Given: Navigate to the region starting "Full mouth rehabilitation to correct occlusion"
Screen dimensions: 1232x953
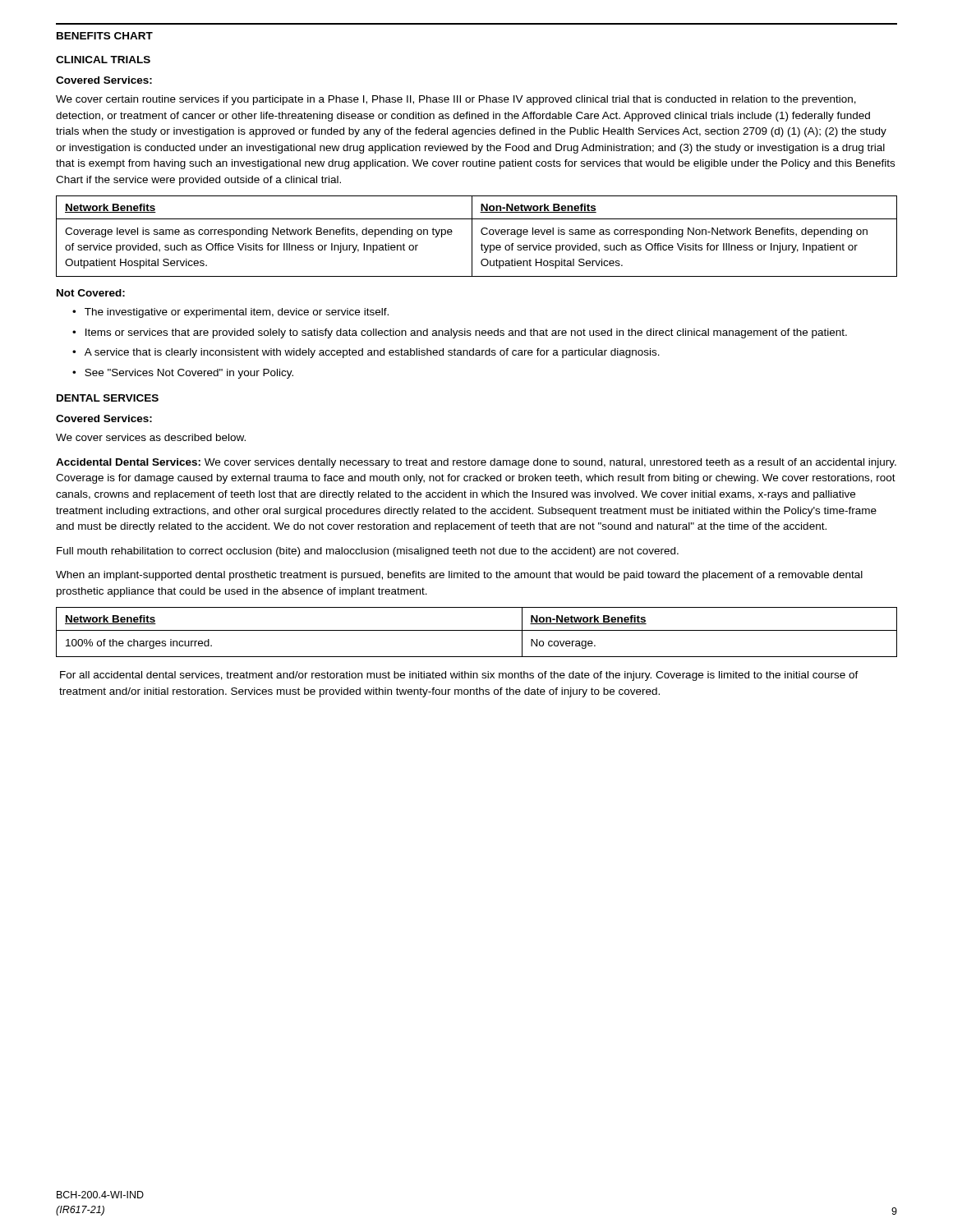Looking at the screenshot, I should pyautogui.click(x=367, y=550).
